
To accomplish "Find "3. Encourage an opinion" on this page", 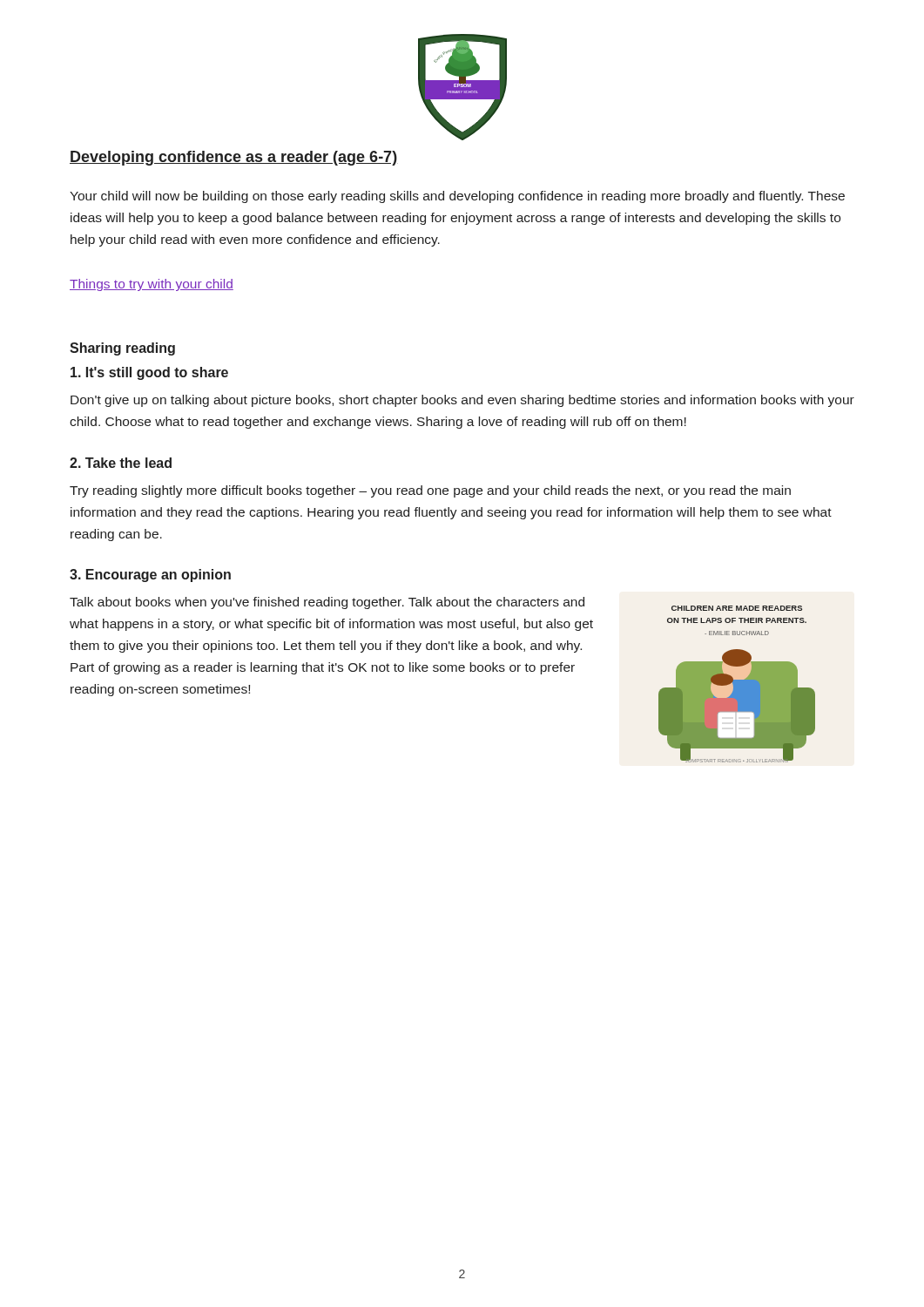I will [151, 575].
